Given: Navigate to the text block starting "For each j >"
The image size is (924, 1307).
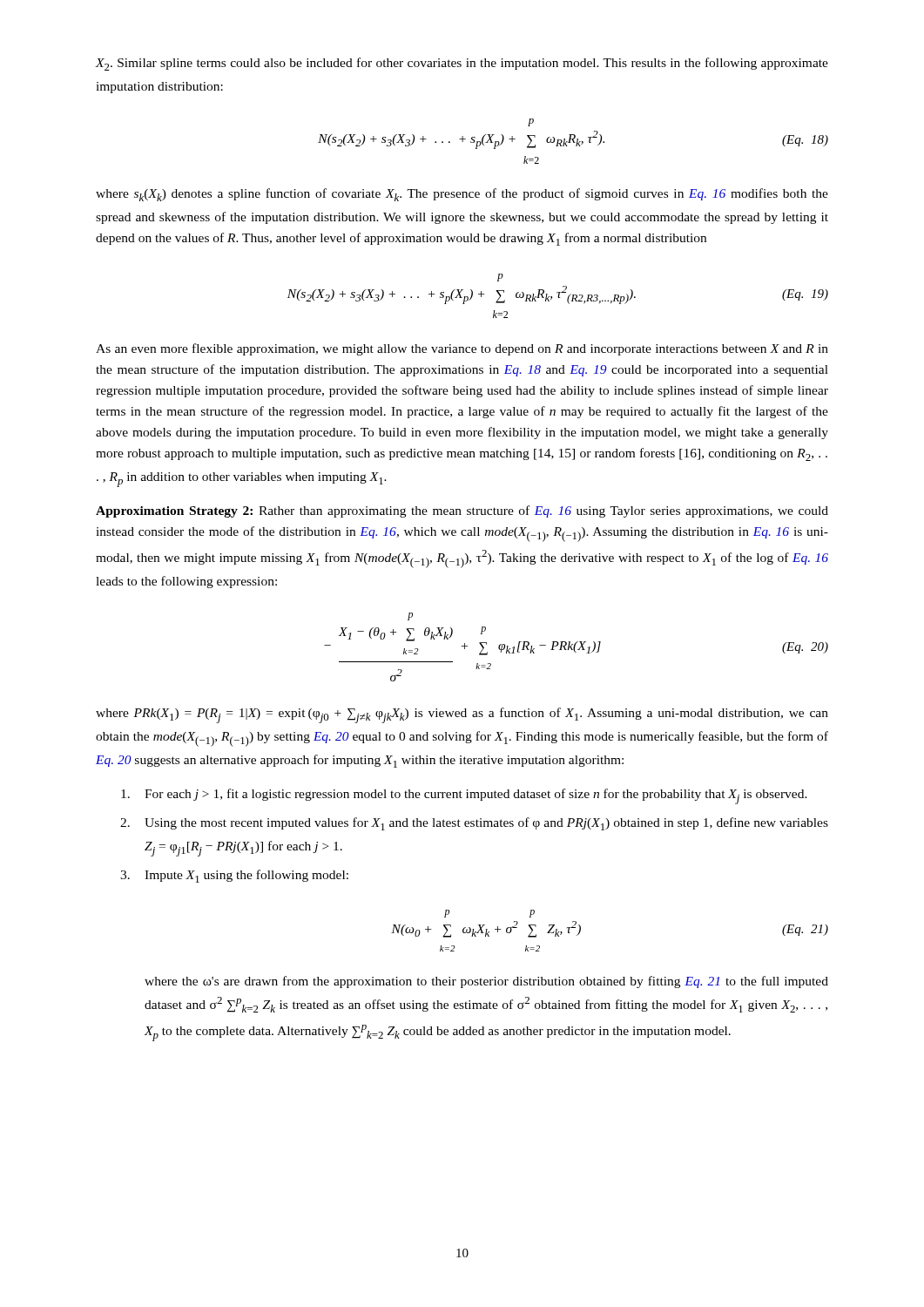Looking at the screenshot, I should (474, 795).
